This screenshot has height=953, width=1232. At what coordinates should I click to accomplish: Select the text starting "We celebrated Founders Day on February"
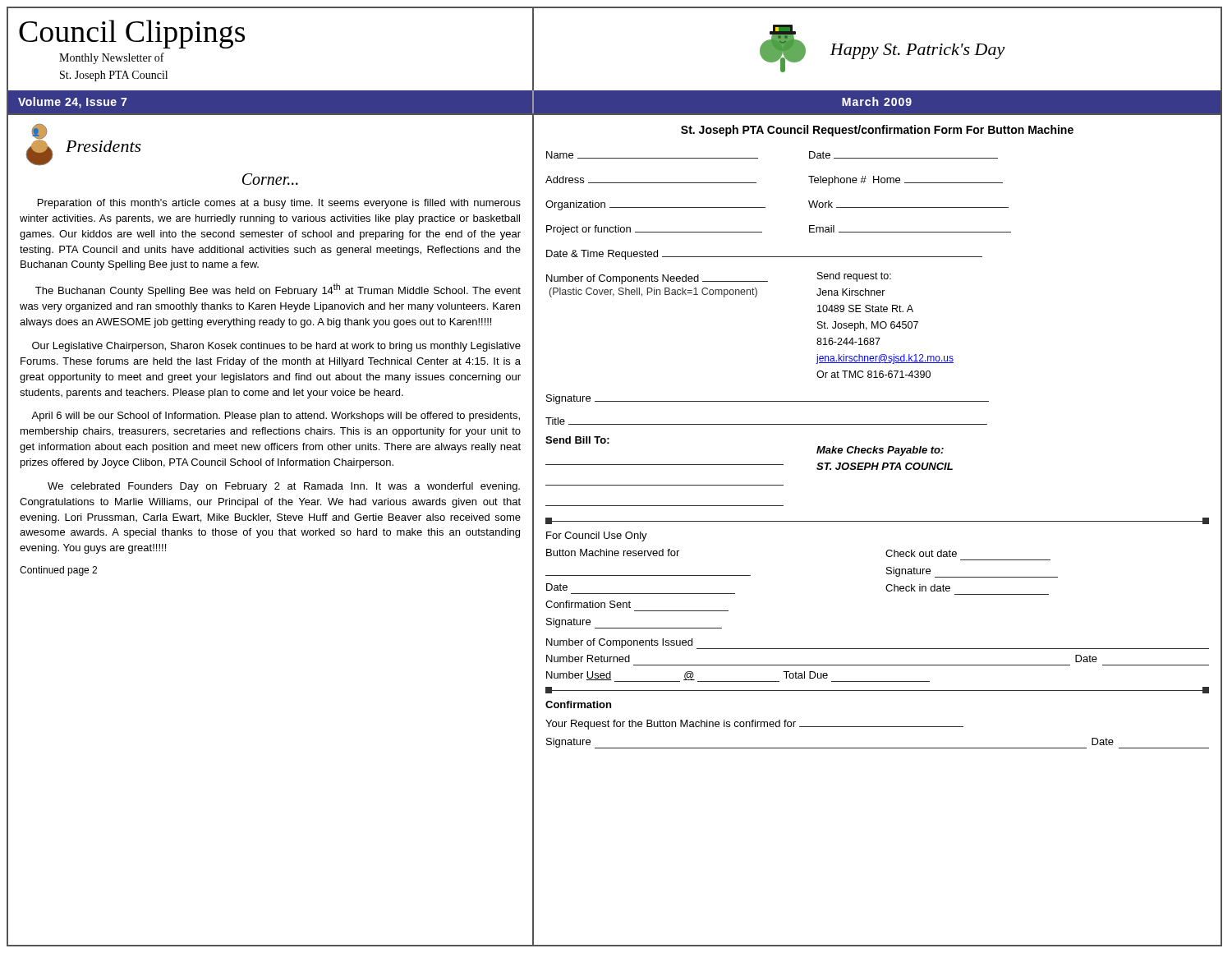(x=270, y=518)
